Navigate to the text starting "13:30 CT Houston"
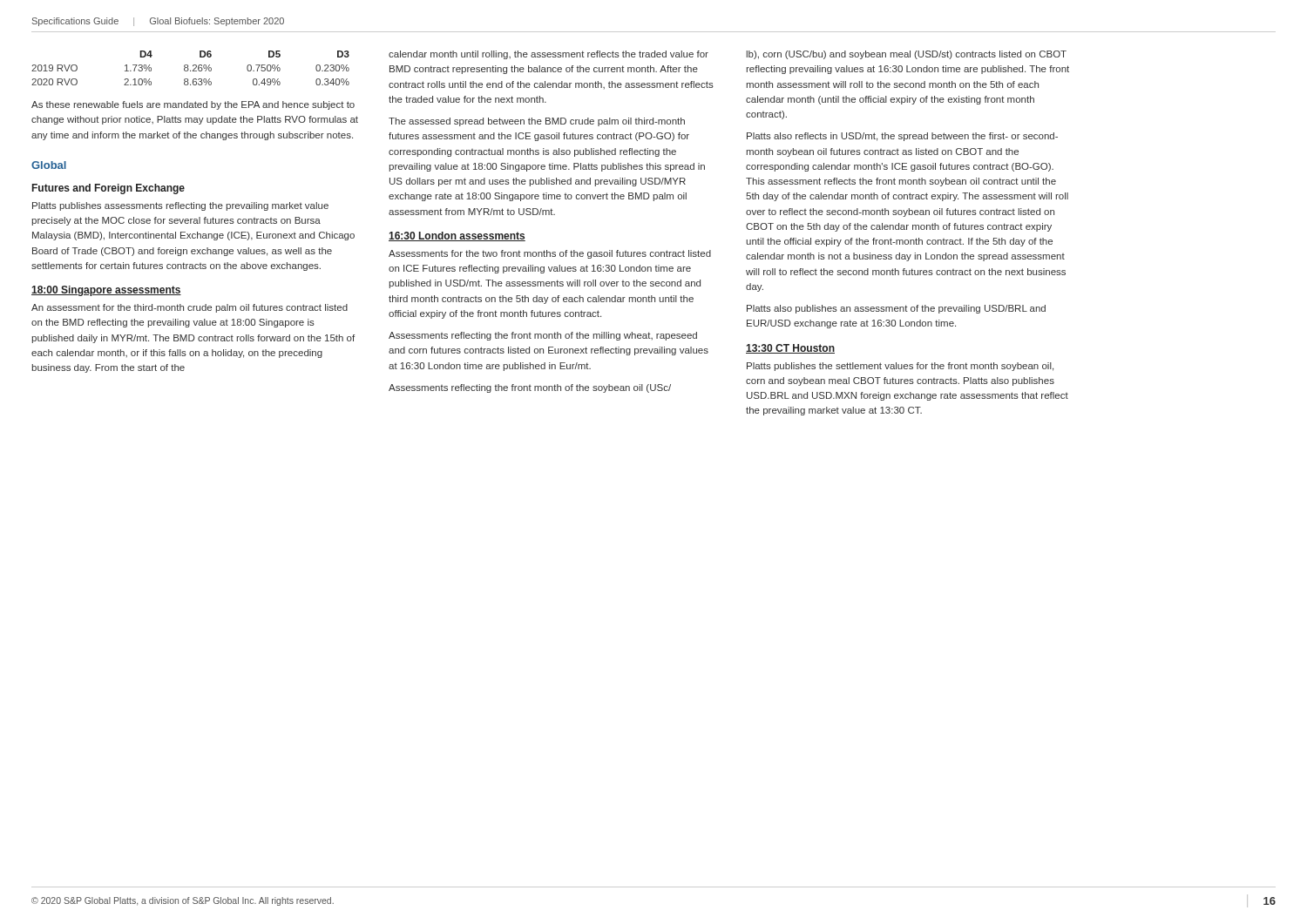The width and height of the screenshot is (1307, 924). (x=790, y=348)
